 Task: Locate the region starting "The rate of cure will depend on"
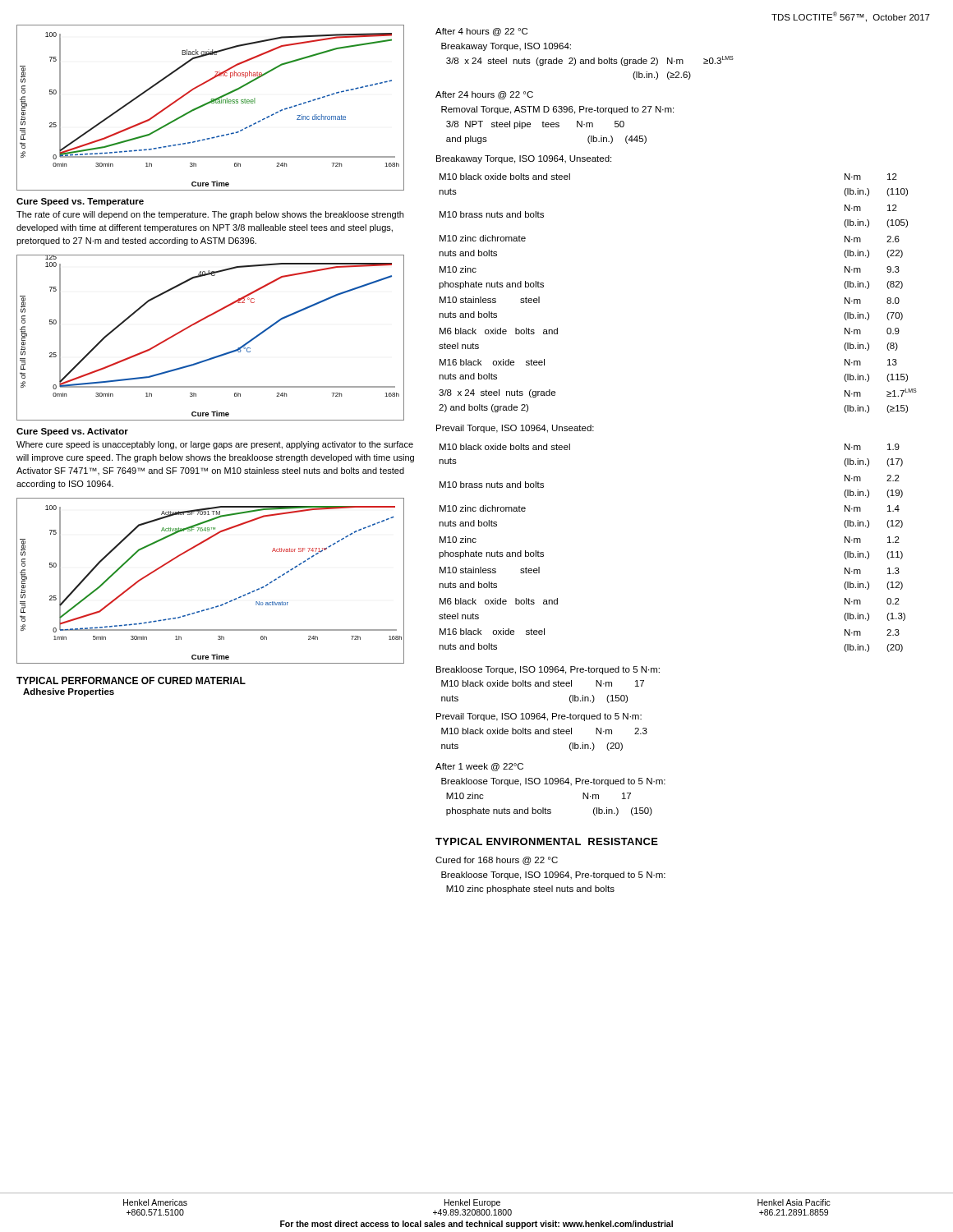pyautogui.click(x=210, y=227)
